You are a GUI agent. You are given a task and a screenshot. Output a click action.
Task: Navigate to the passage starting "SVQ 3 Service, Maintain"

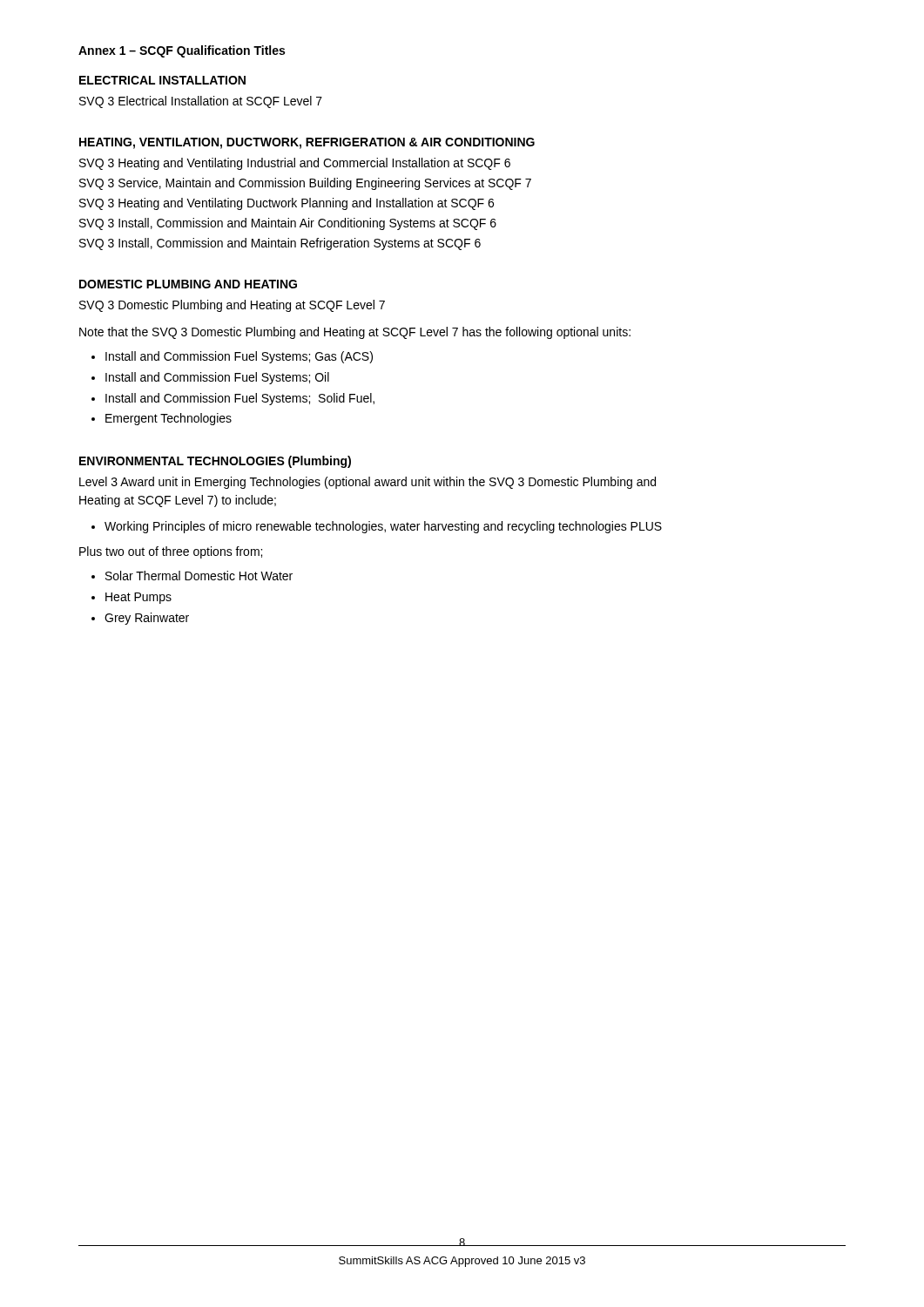305,183
